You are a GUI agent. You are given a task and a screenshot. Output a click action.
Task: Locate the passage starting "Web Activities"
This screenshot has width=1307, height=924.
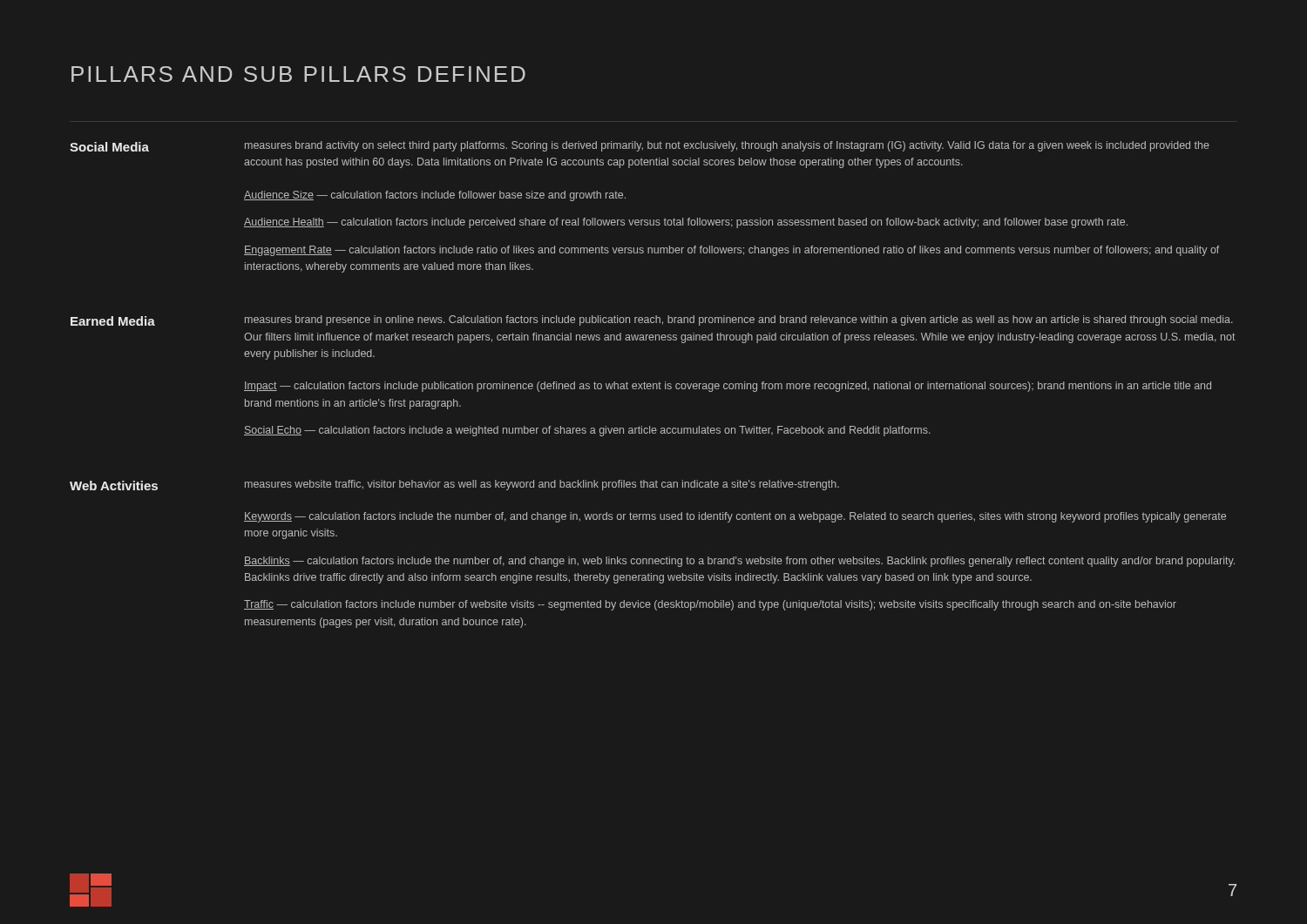[114, 485]
